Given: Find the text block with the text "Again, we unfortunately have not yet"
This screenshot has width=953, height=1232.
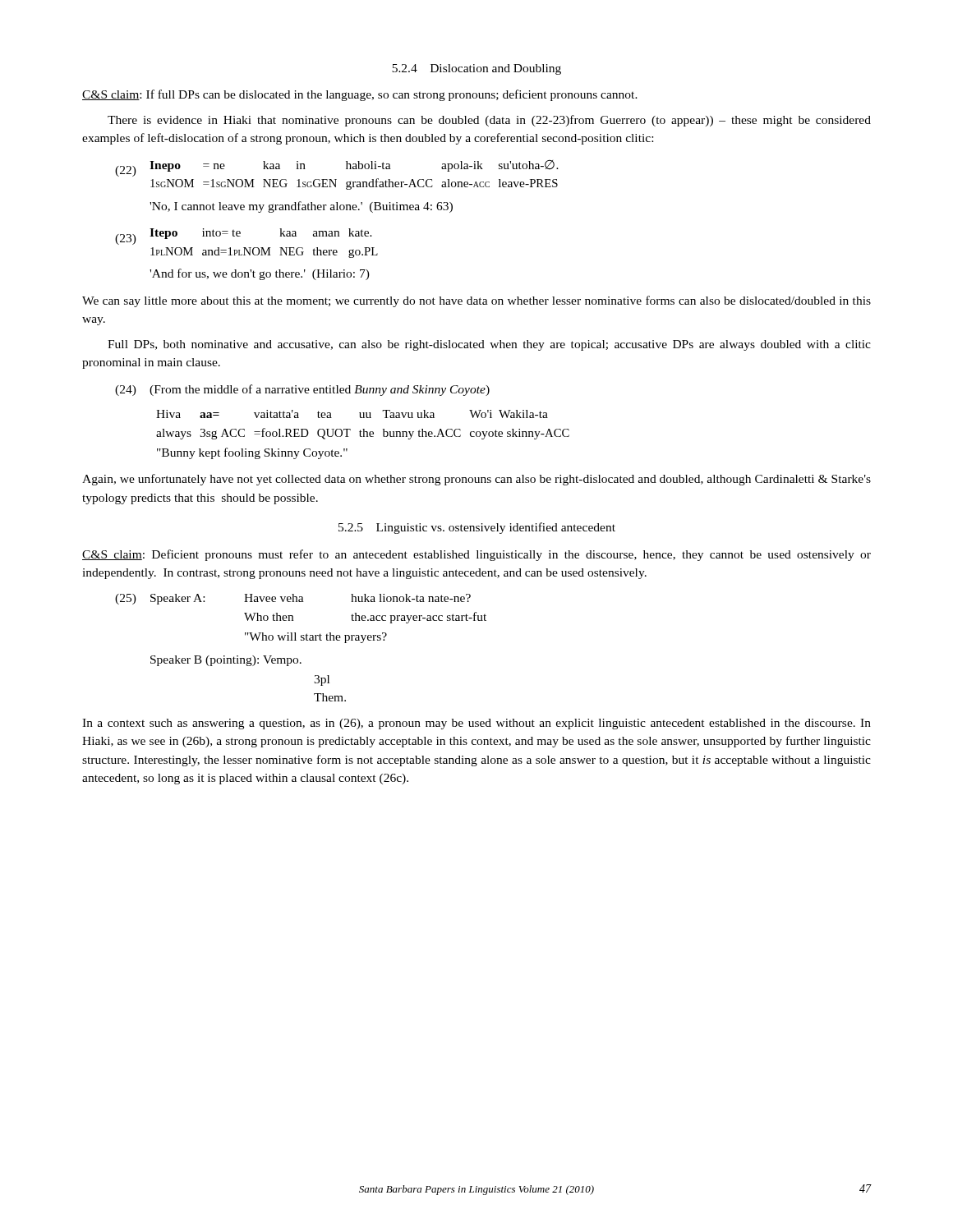Looking at the screenshot, I should [476, 488].
